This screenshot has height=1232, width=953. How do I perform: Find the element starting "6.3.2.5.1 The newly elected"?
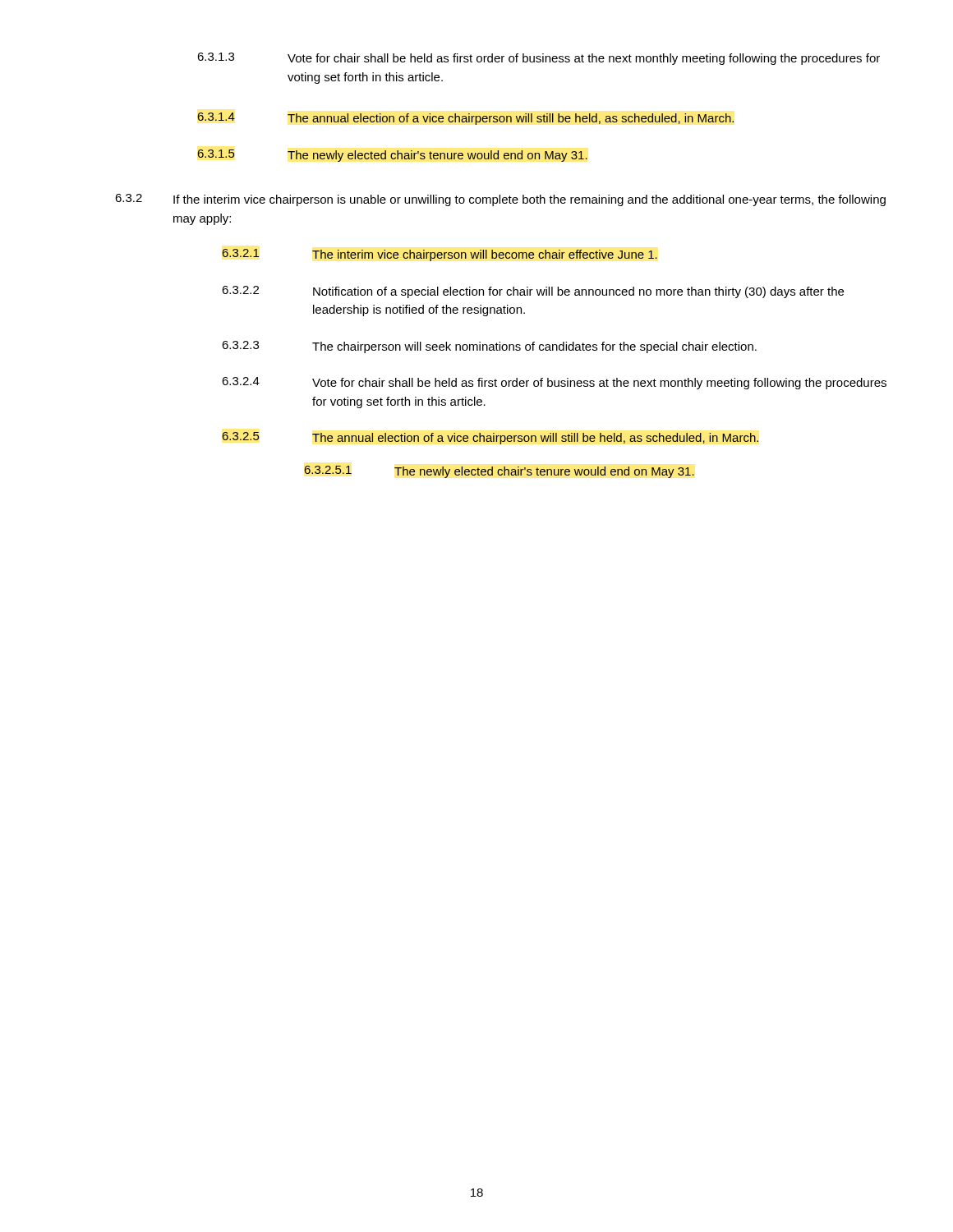point(596,471)
